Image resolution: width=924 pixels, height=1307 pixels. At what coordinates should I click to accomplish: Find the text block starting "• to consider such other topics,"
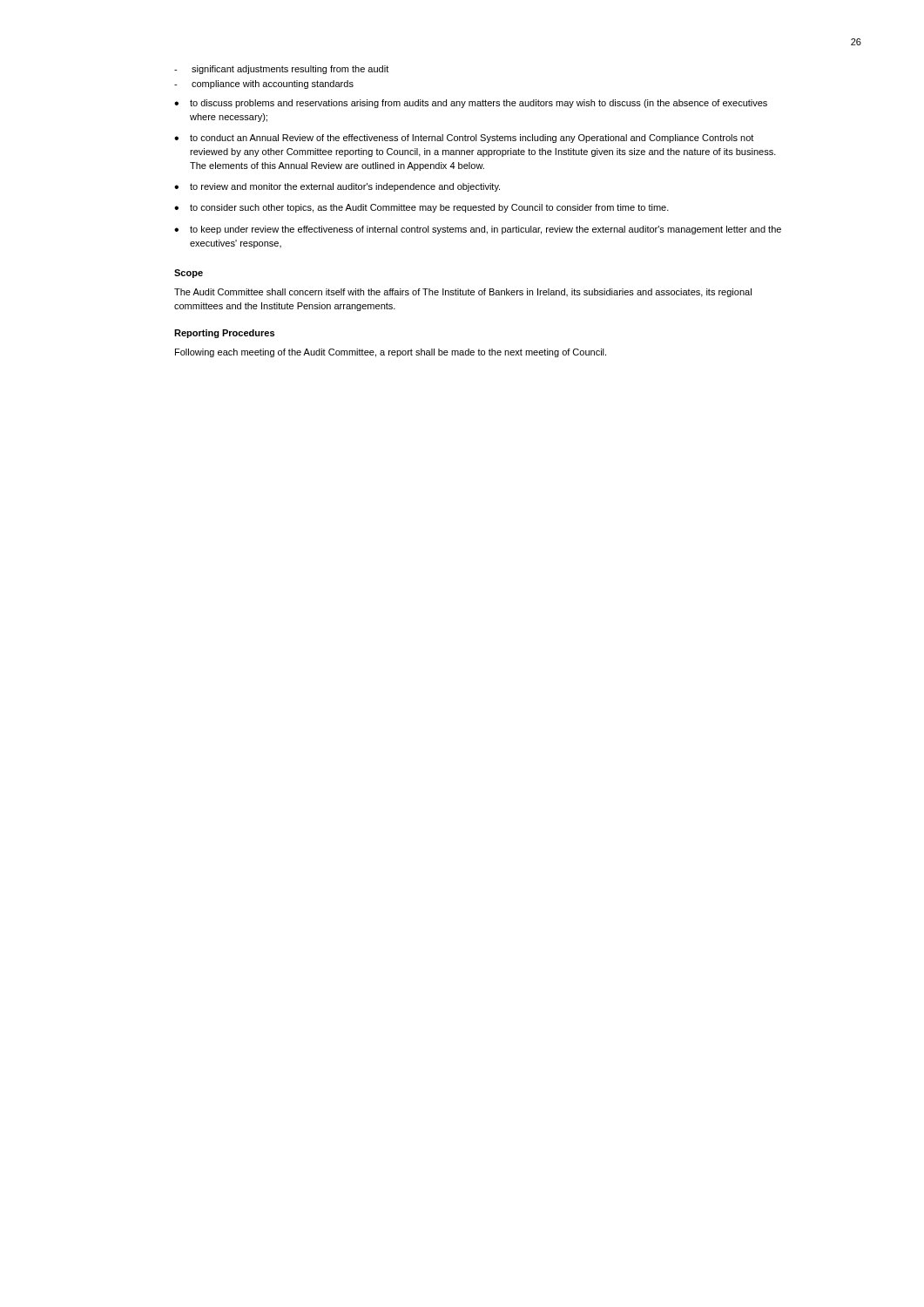pyautogui.click(x=479, y=209)
